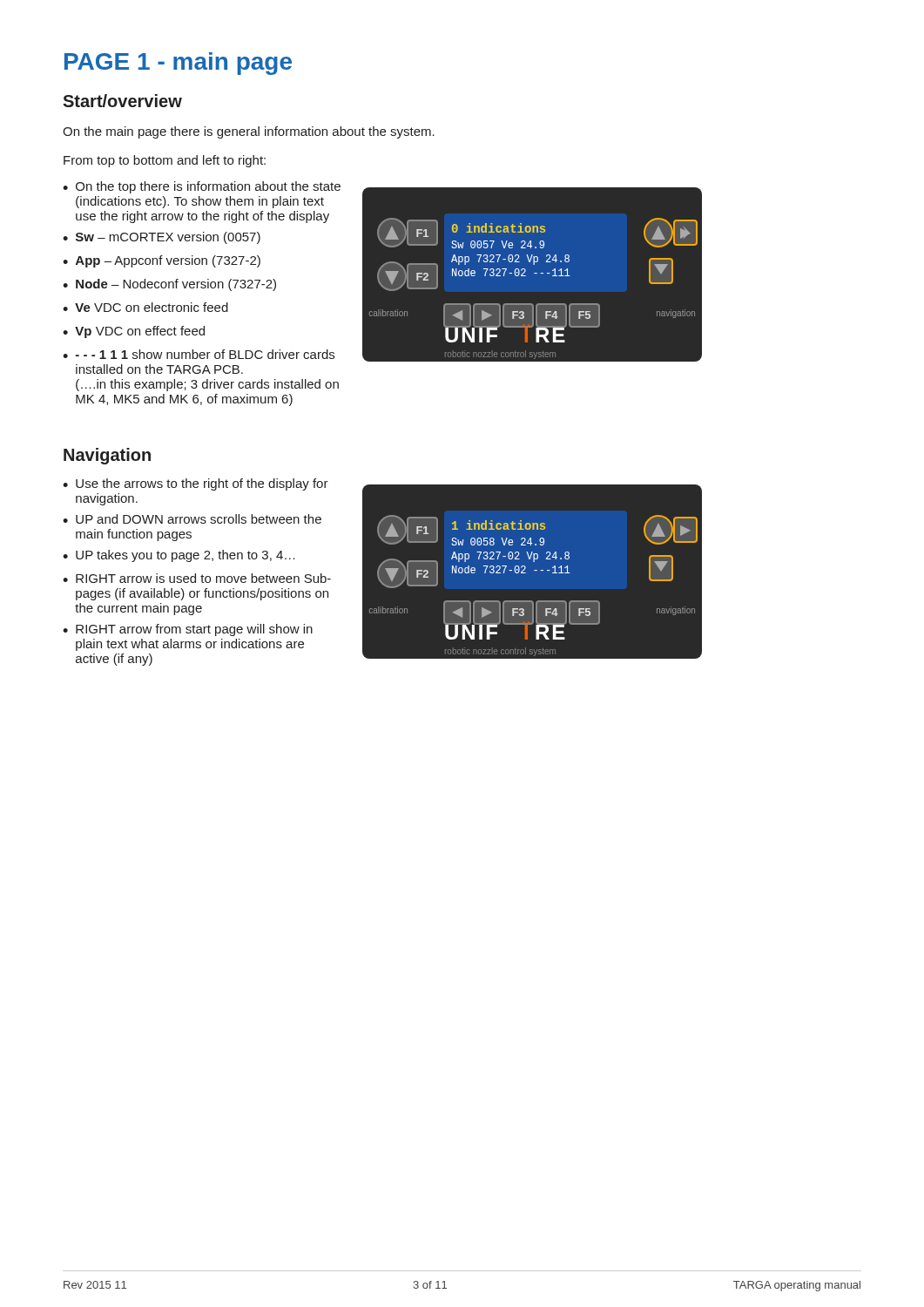The width and height of the screenshot is (924, 1307).
Task: Click on the list item containing "• UP and DOWN arrows scrolls"
Action: (x=202, y=526)
